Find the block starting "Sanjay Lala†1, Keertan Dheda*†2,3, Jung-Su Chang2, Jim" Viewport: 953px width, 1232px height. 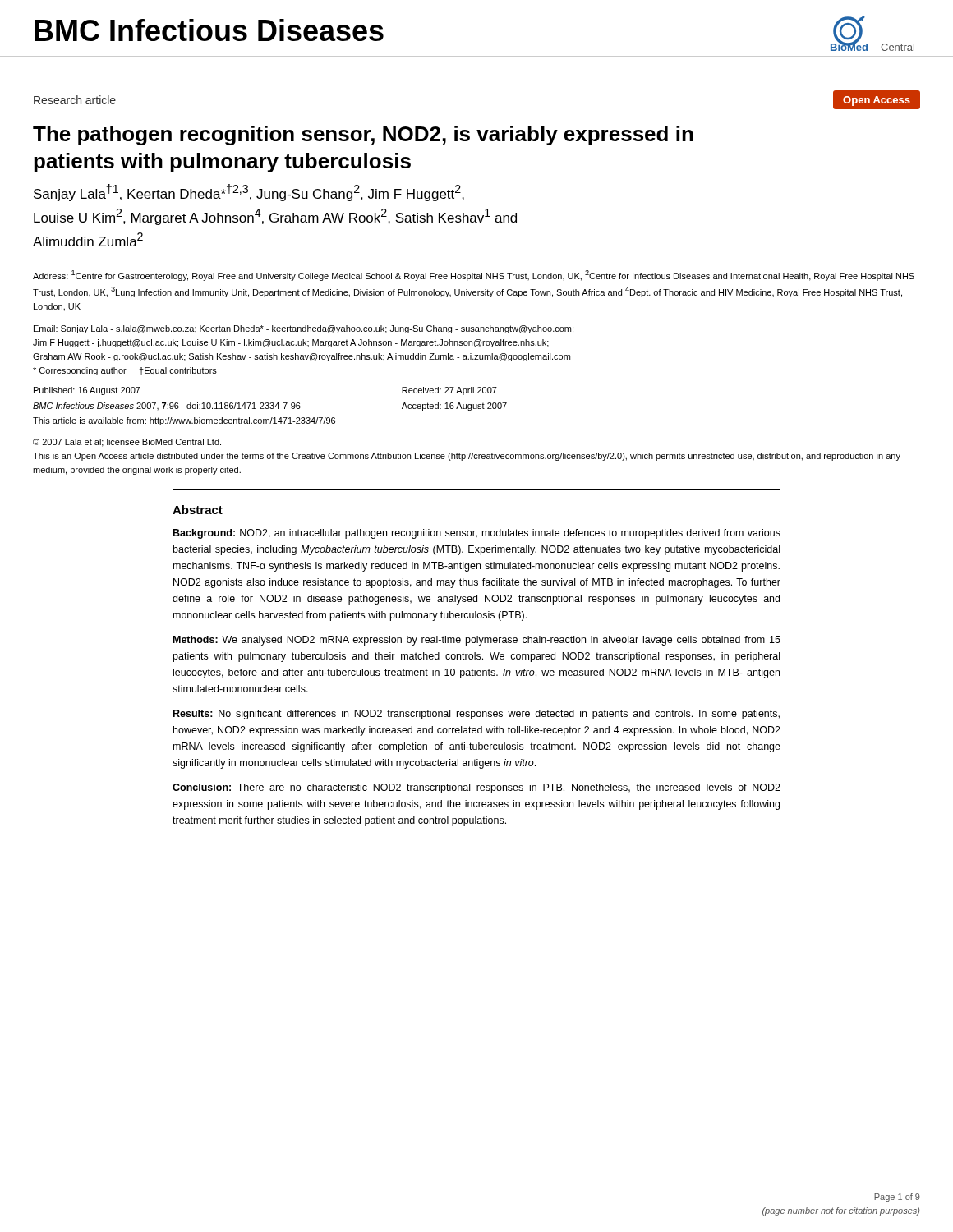pos(275,216)
